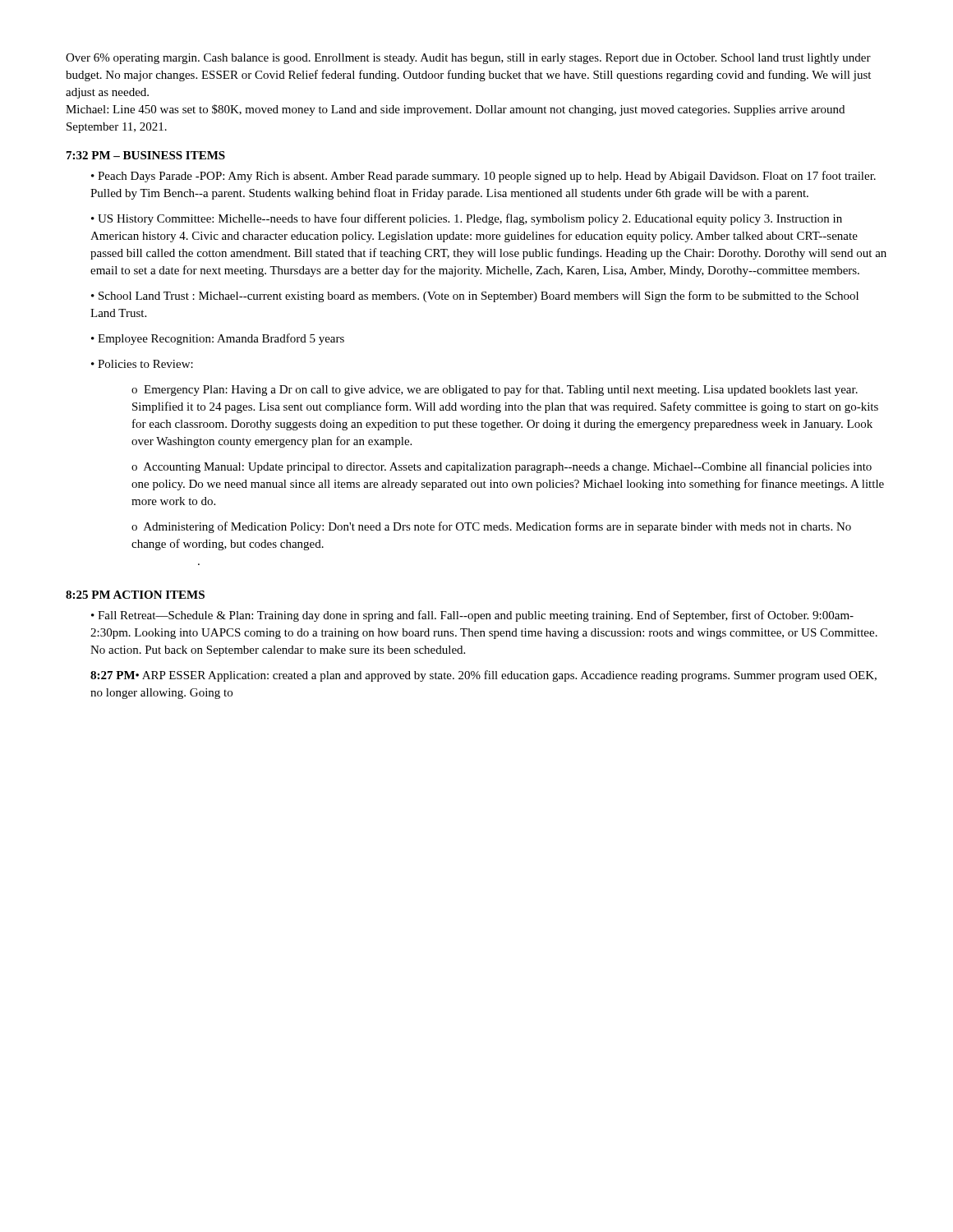Click on the list item that says "• Policies to Review:"
This screenshot has width=953, height=1232.
coord(142,364)
